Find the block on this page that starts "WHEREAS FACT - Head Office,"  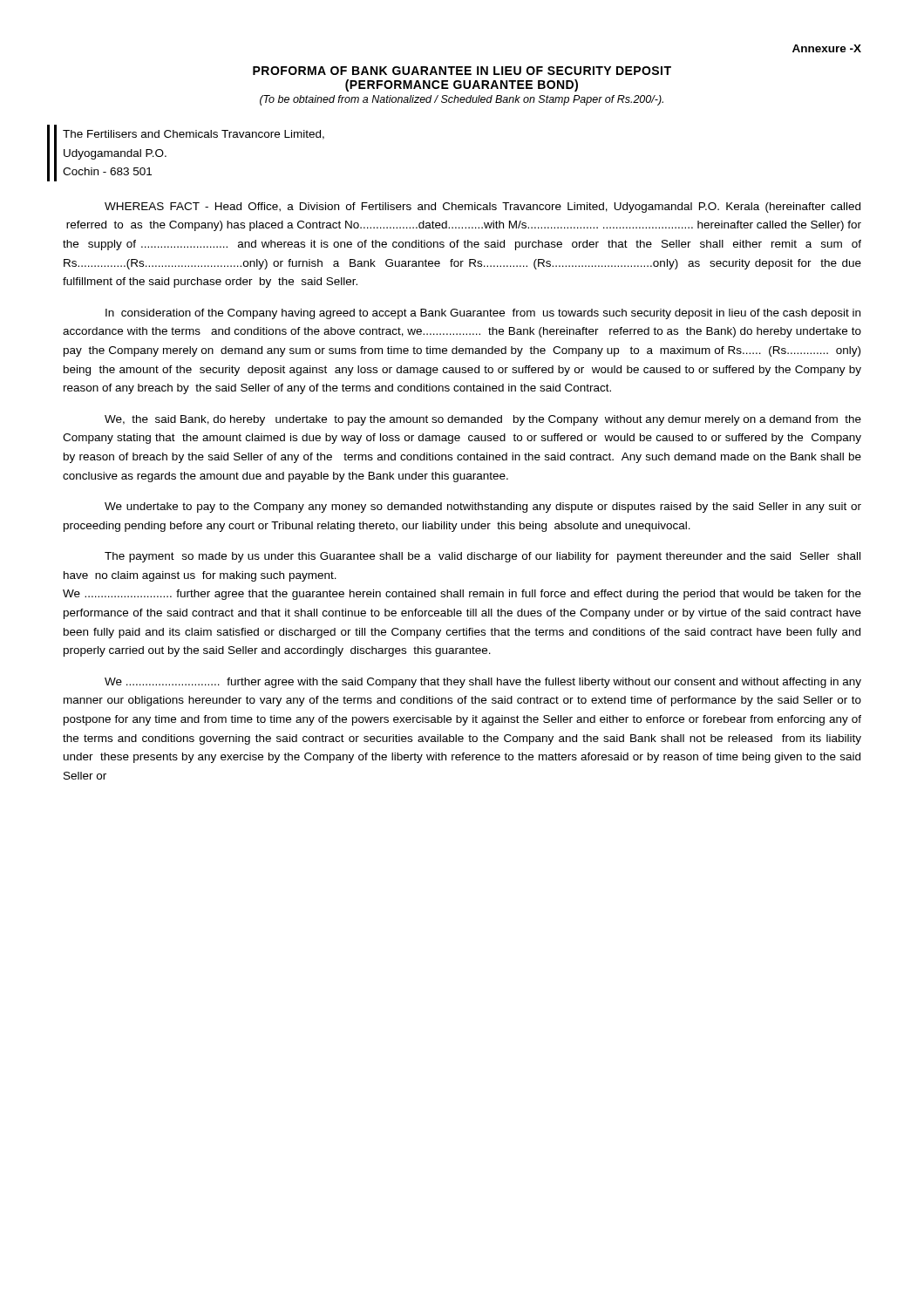pyautogui.click(x=462, y=244)
